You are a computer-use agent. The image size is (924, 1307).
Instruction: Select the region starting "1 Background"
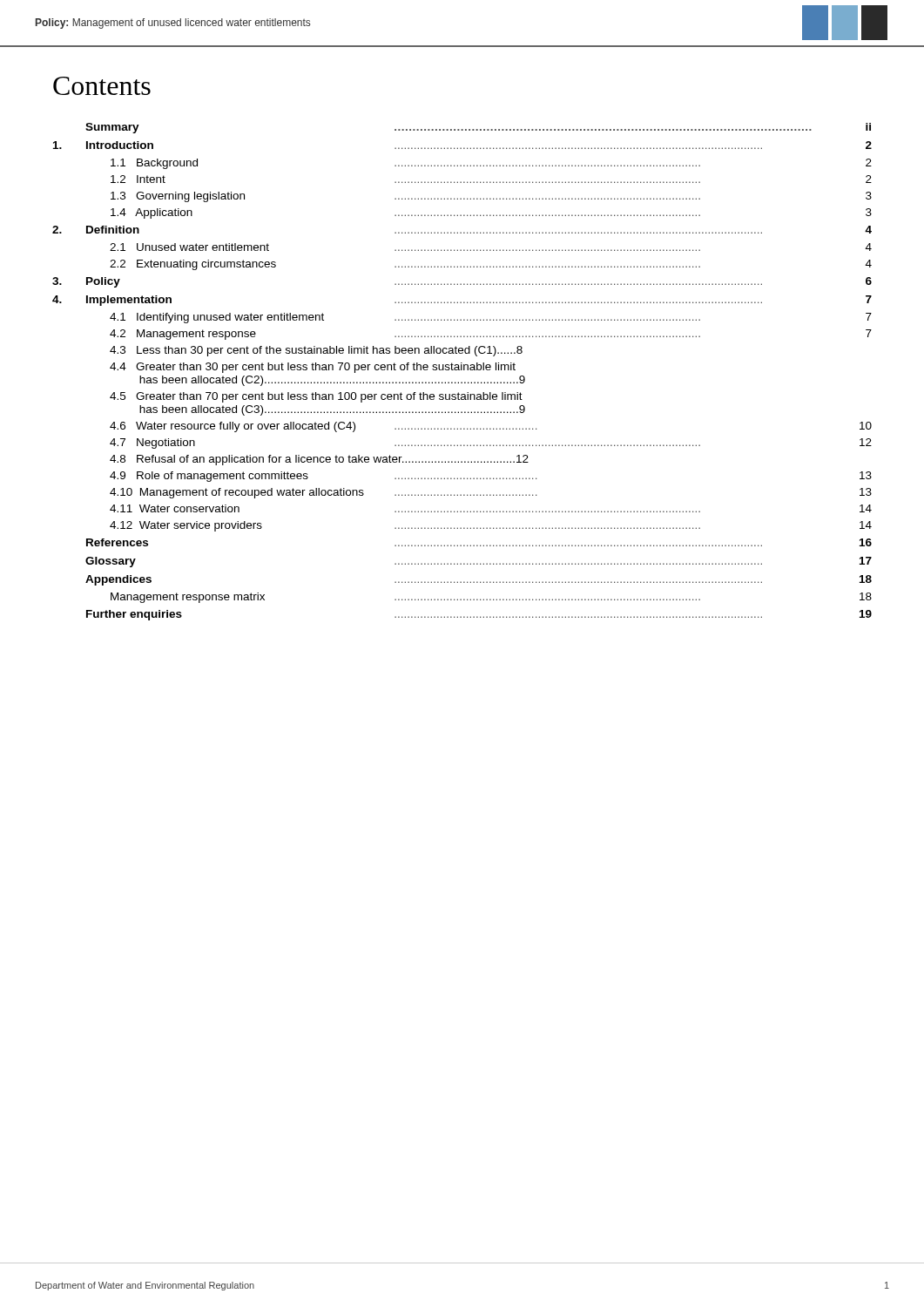pyautogui.click(x=462, y=163)
